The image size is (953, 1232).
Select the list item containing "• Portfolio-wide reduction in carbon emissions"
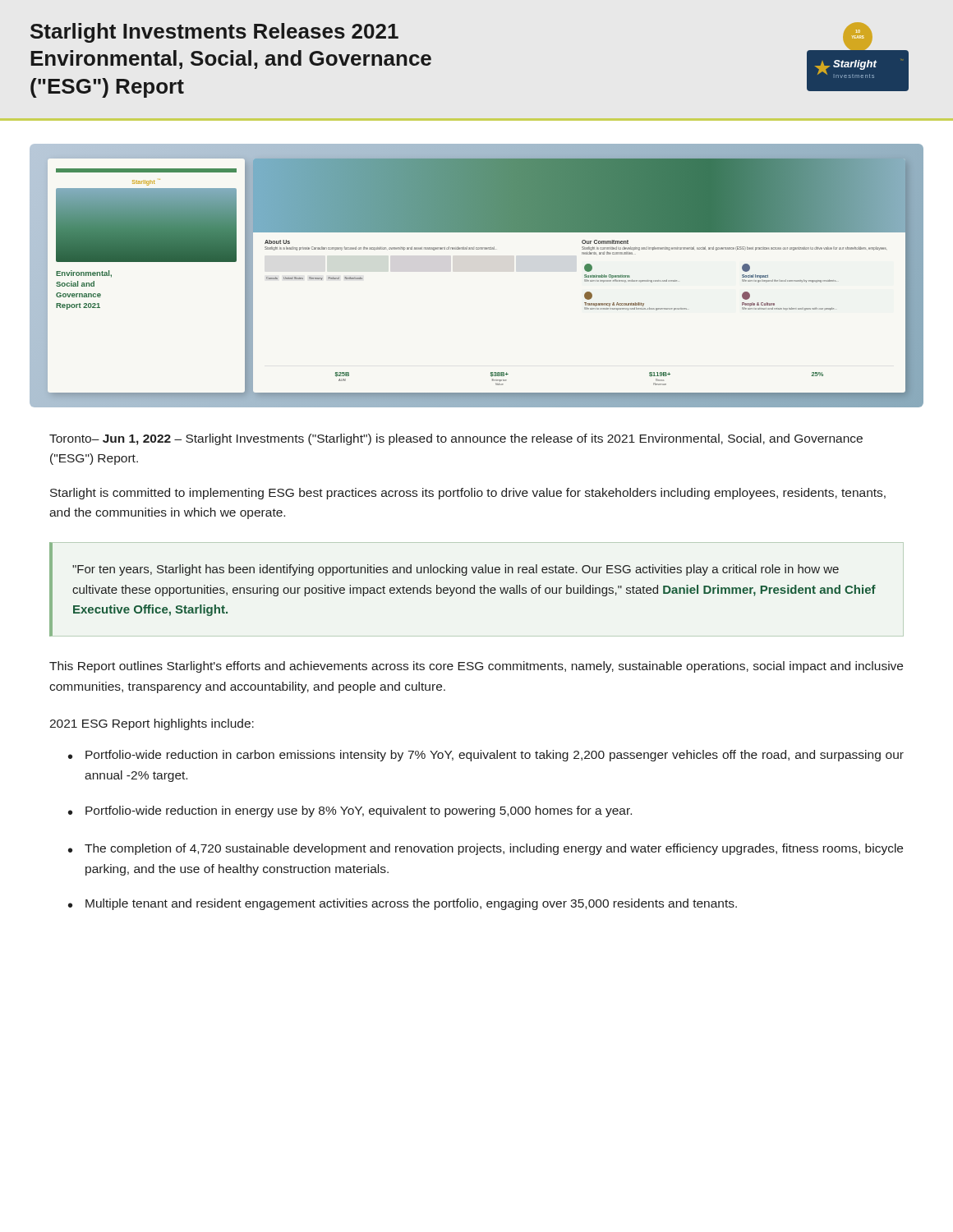coord(486,765)
